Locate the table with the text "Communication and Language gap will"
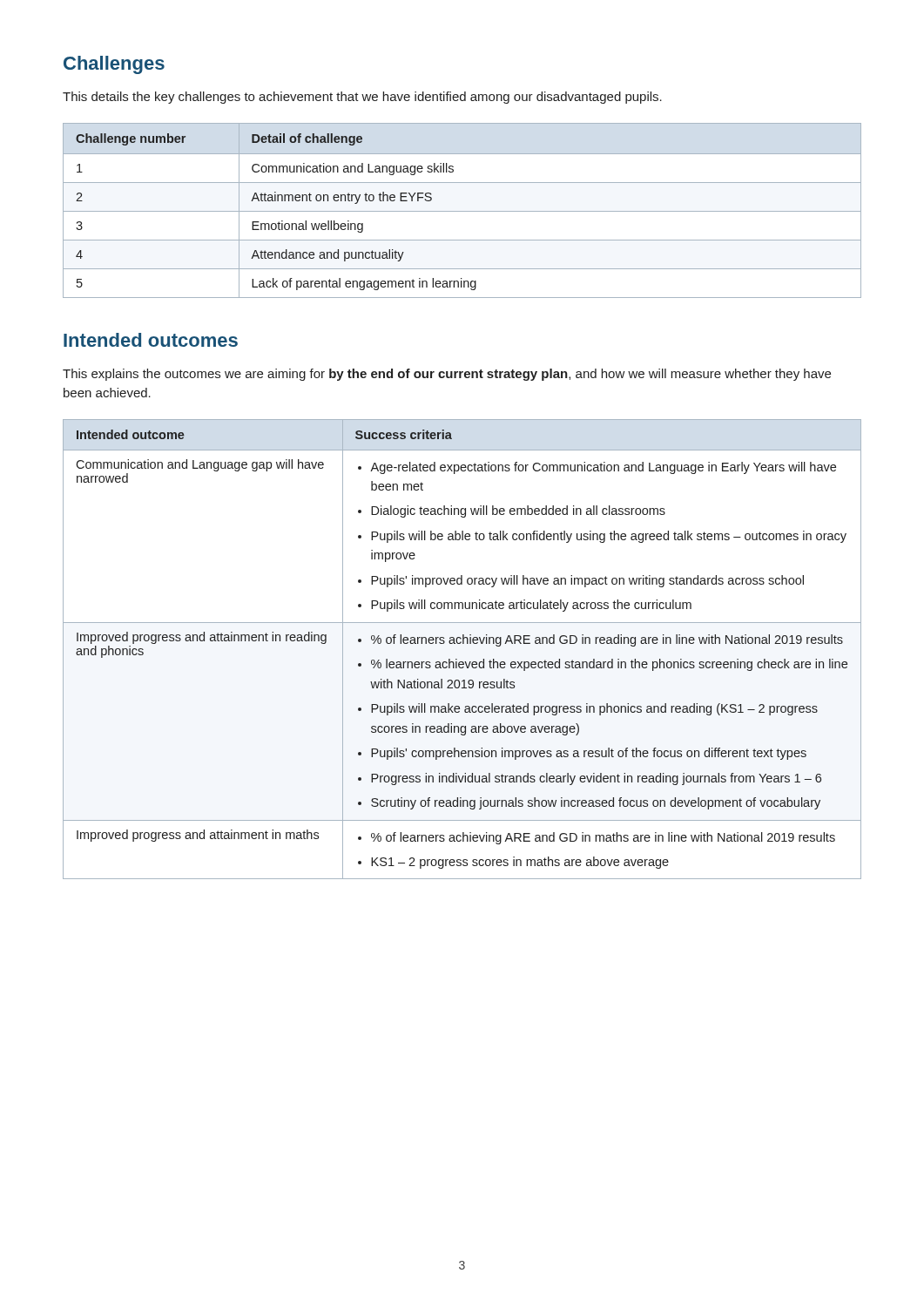Viewport: 924px width, 1307px height. click(462, 649)
